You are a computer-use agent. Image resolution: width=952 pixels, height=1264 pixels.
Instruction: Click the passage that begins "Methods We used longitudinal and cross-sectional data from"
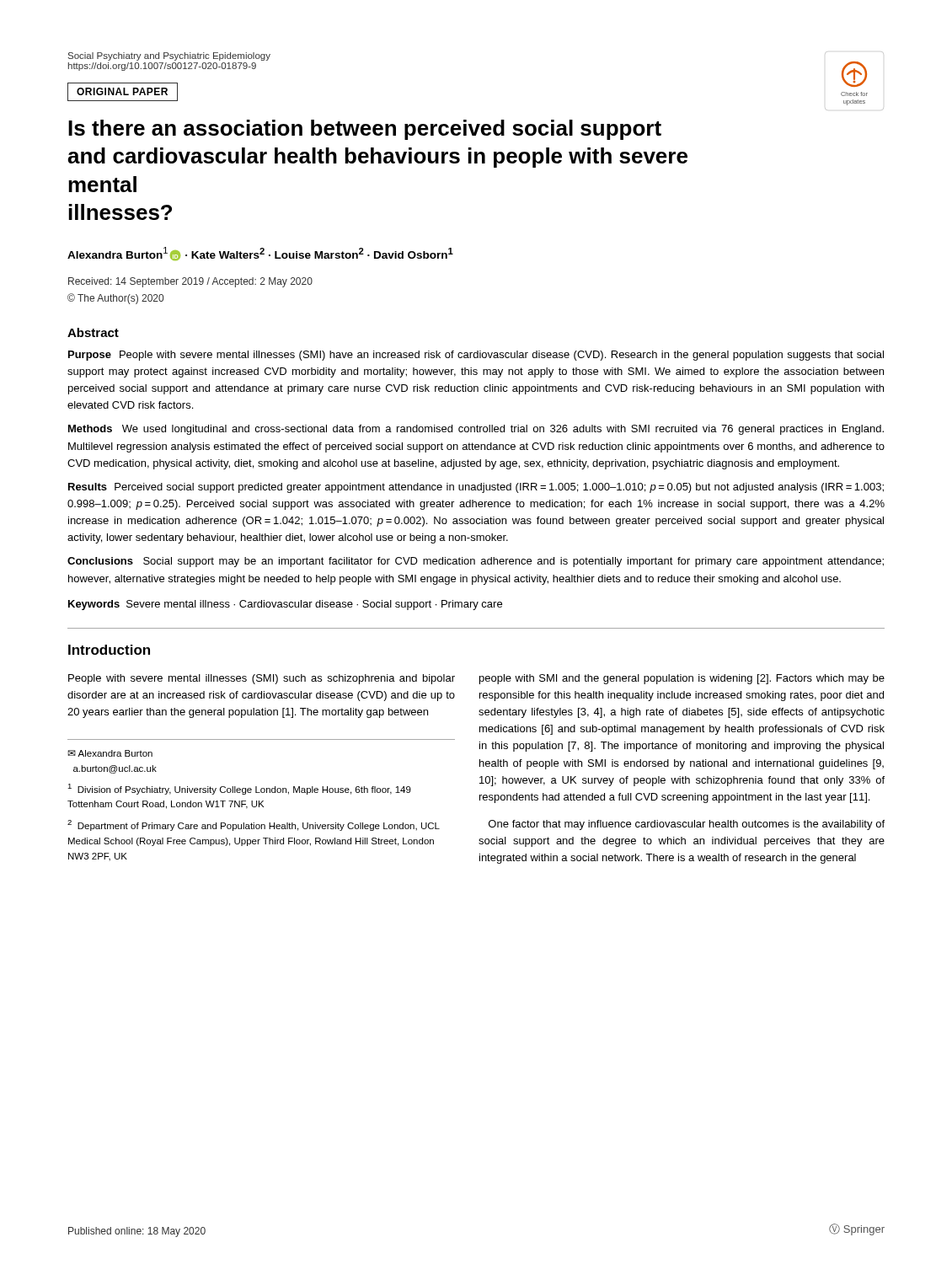(x=476, y=446)
